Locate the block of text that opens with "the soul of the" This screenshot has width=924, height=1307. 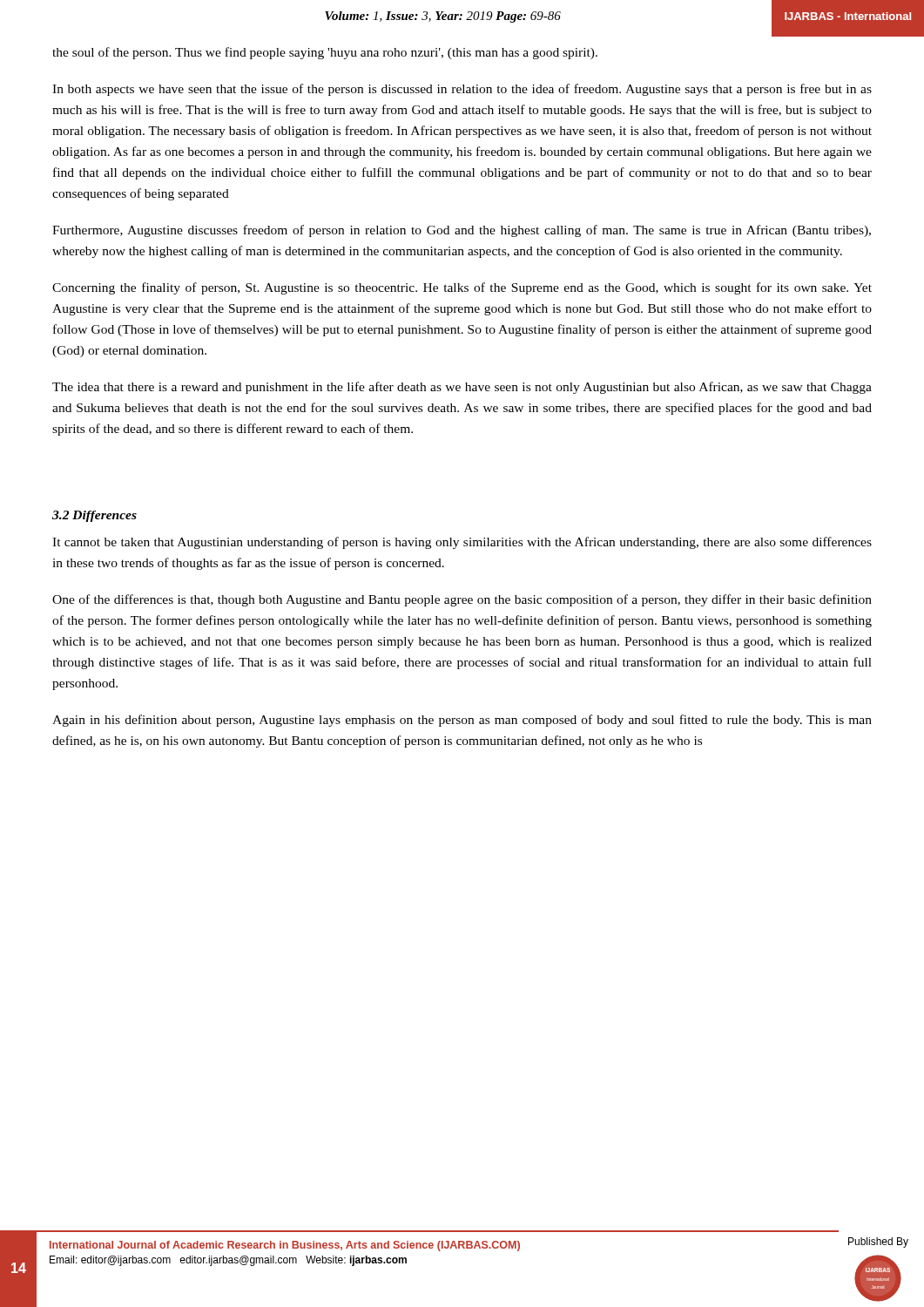tap(325, 52)
